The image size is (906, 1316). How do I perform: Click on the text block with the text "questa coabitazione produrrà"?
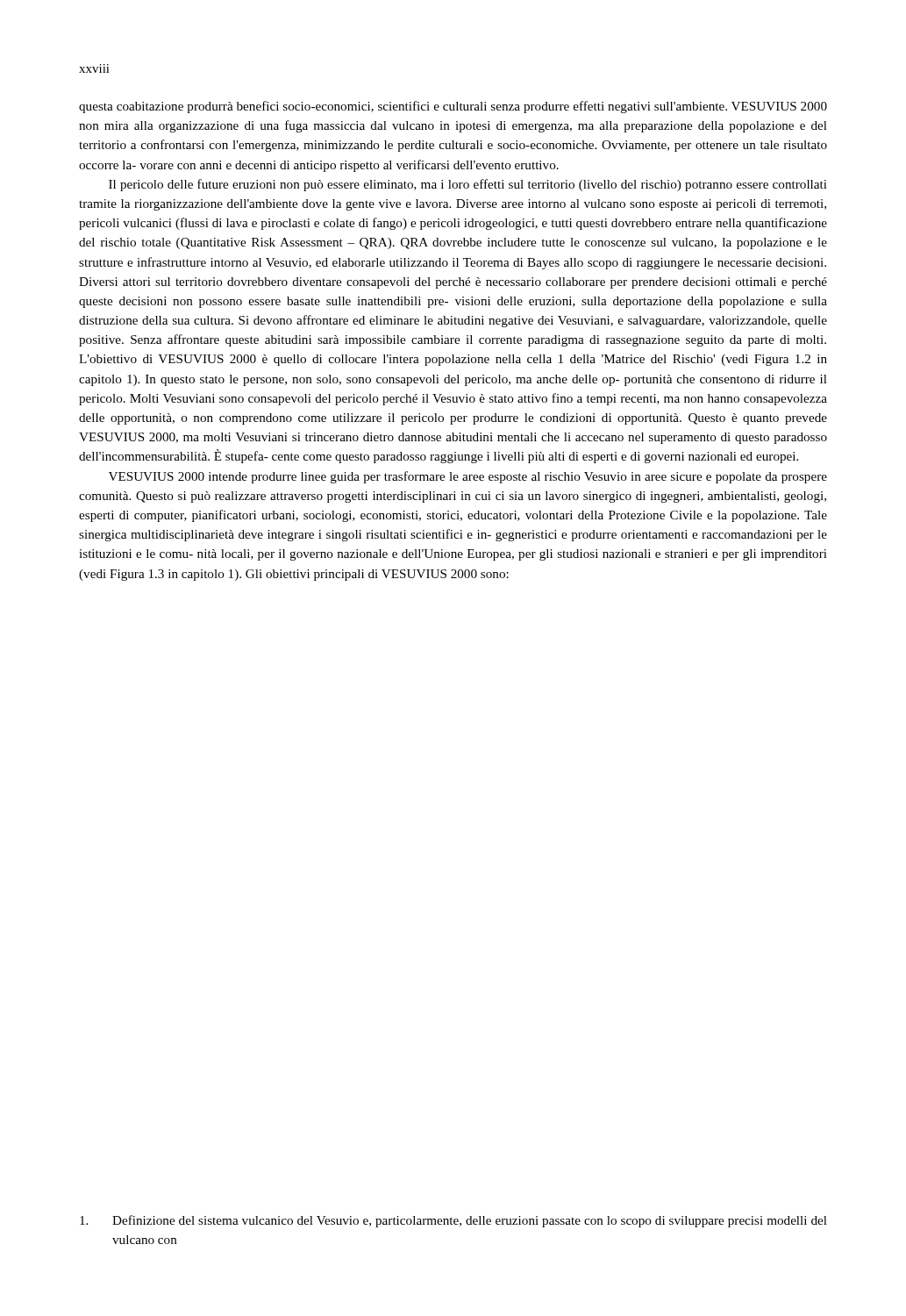[453, 340]
